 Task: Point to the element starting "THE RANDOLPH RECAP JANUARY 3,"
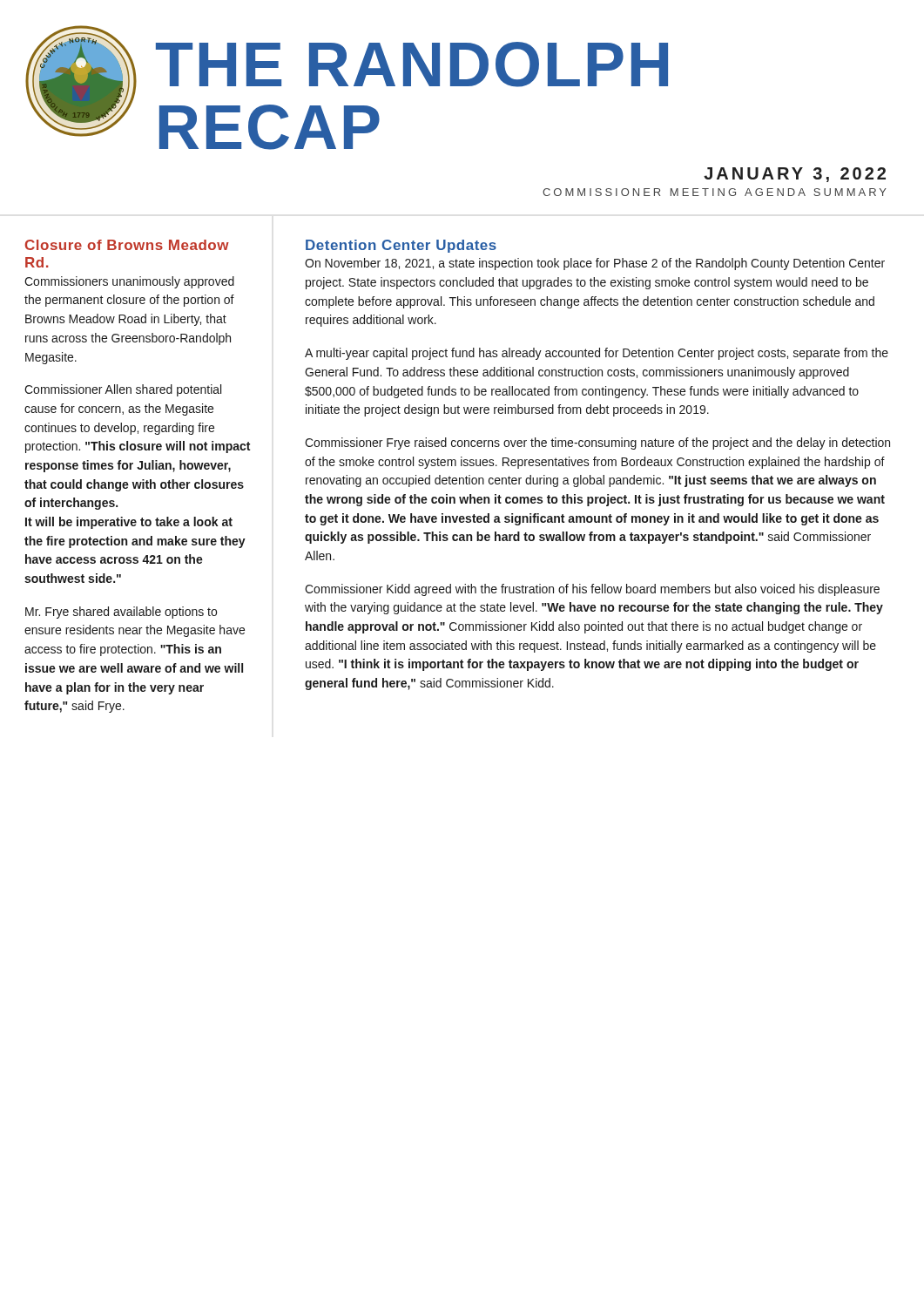click(412, 64)
